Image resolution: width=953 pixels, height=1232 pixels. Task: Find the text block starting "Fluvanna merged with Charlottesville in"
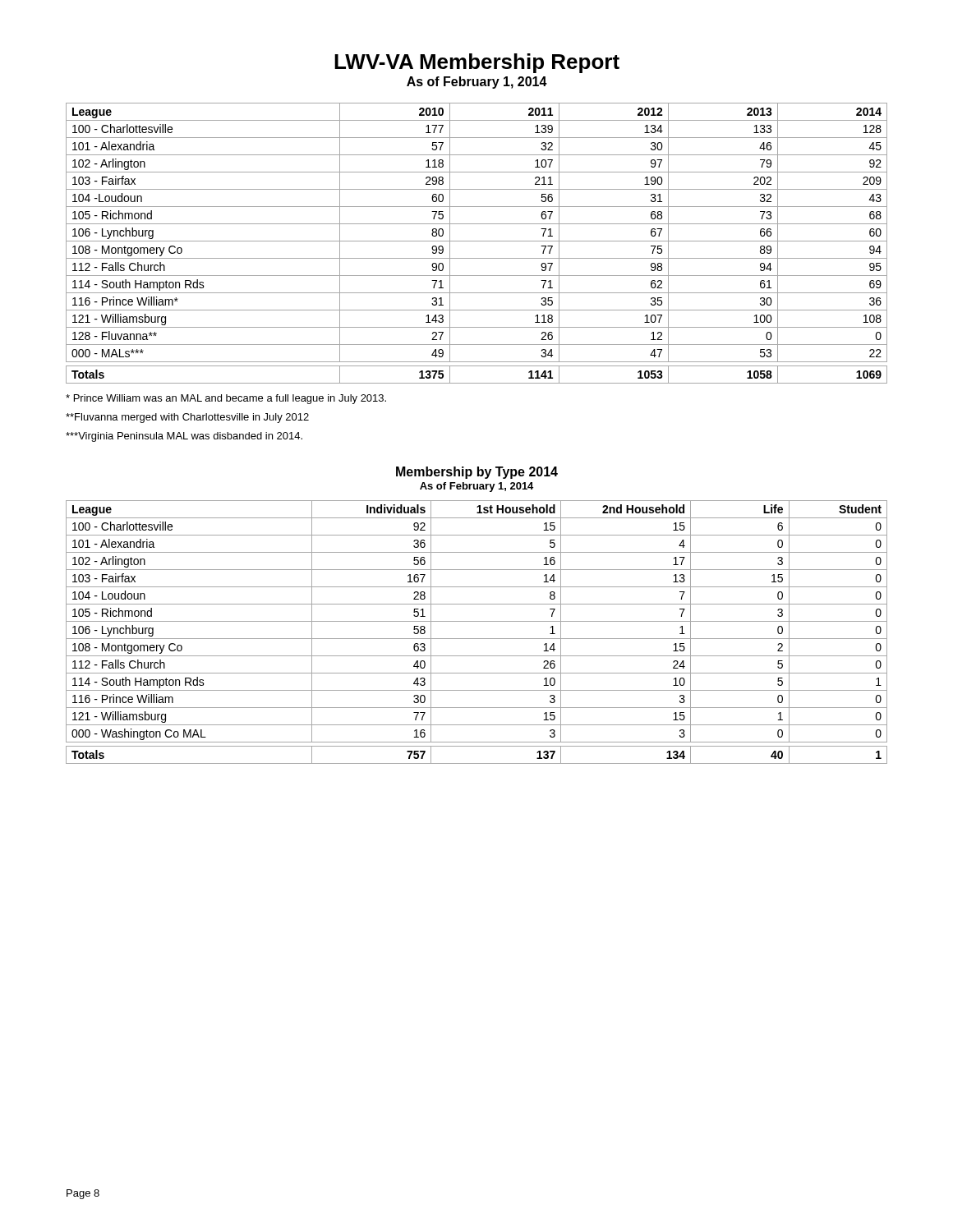point(187,417)
